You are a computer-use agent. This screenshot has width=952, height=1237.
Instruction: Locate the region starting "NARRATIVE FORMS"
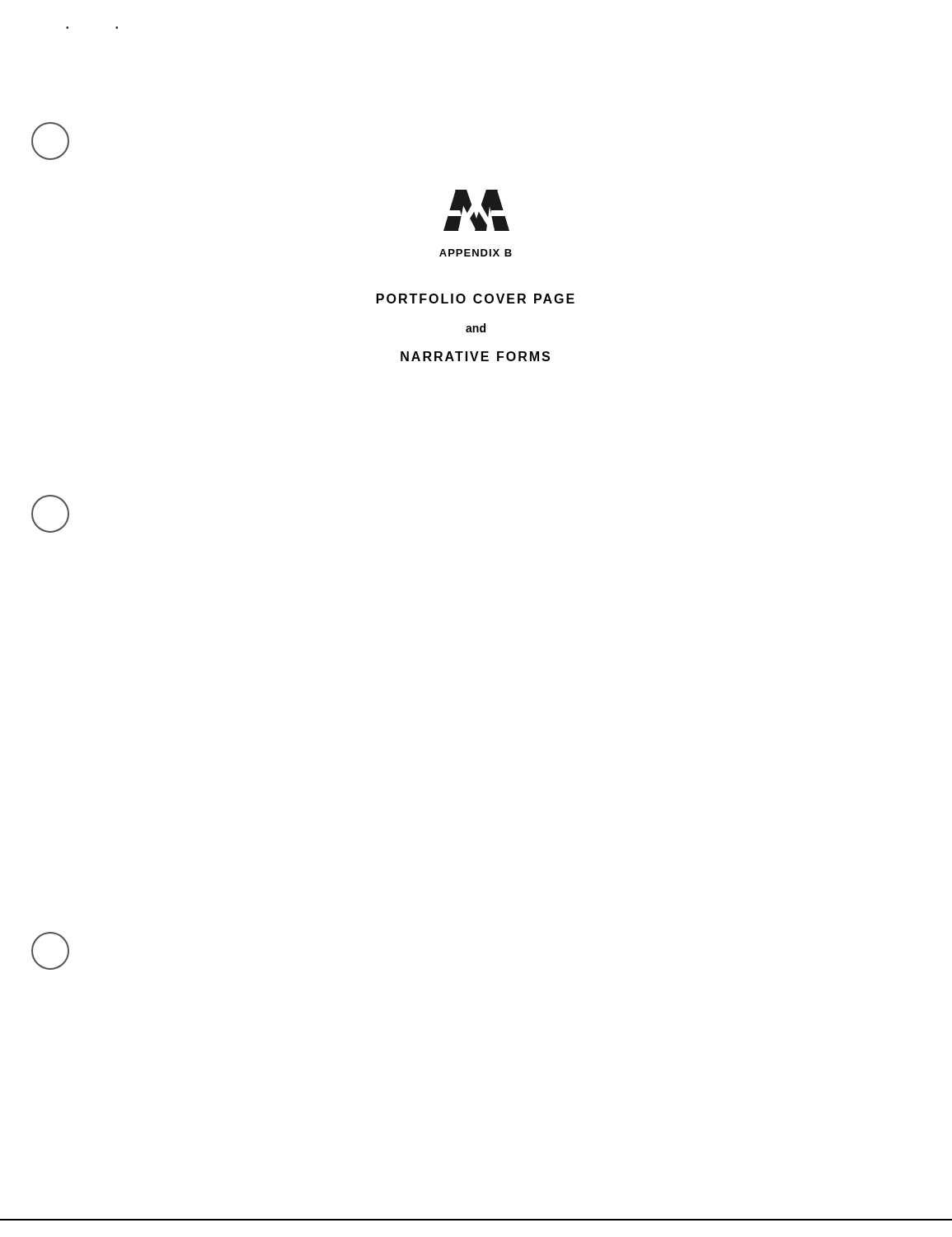pos(476,357)
